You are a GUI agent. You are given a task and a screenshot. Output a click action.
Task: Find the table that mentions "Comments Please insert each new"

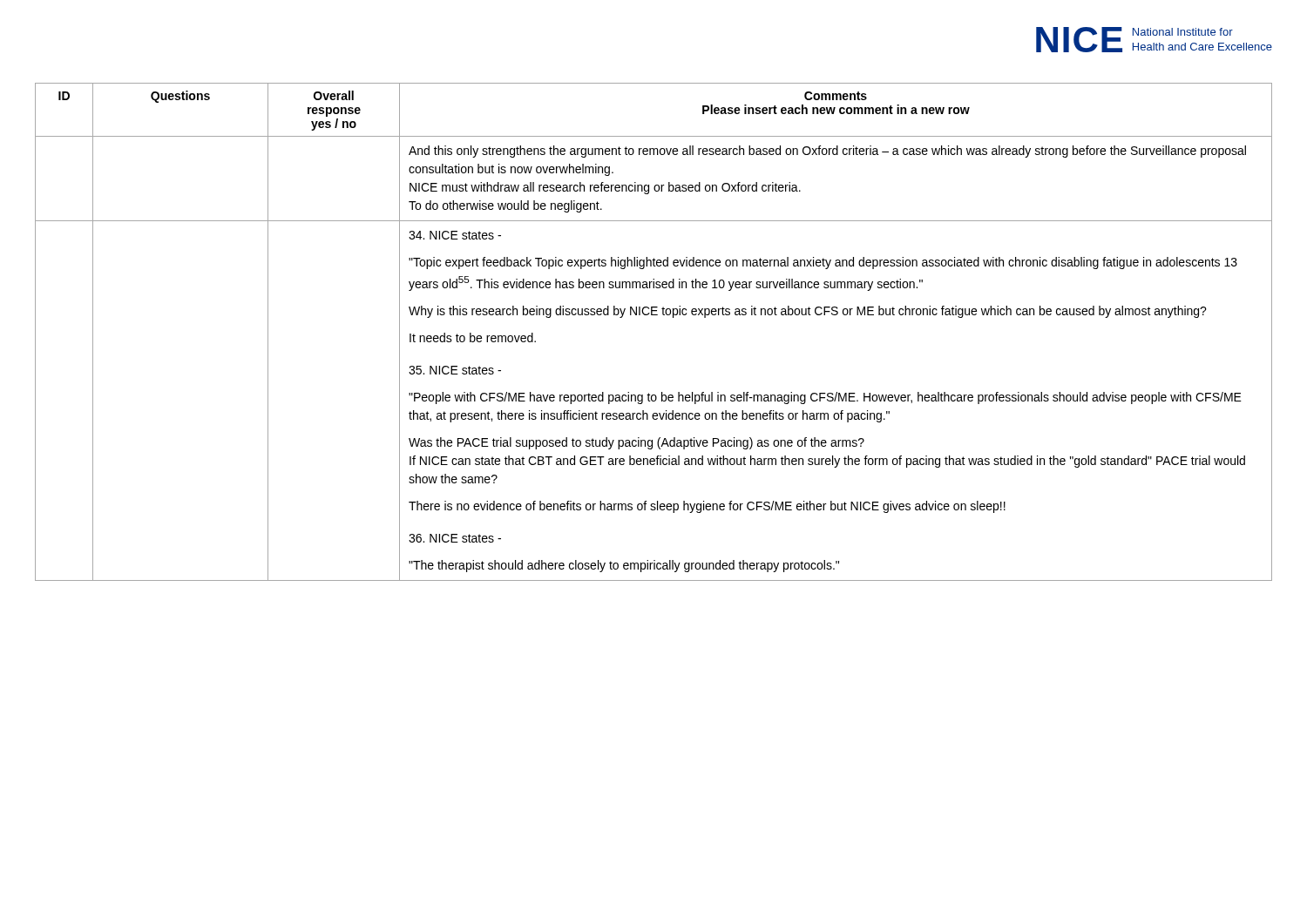pos(654,332)
